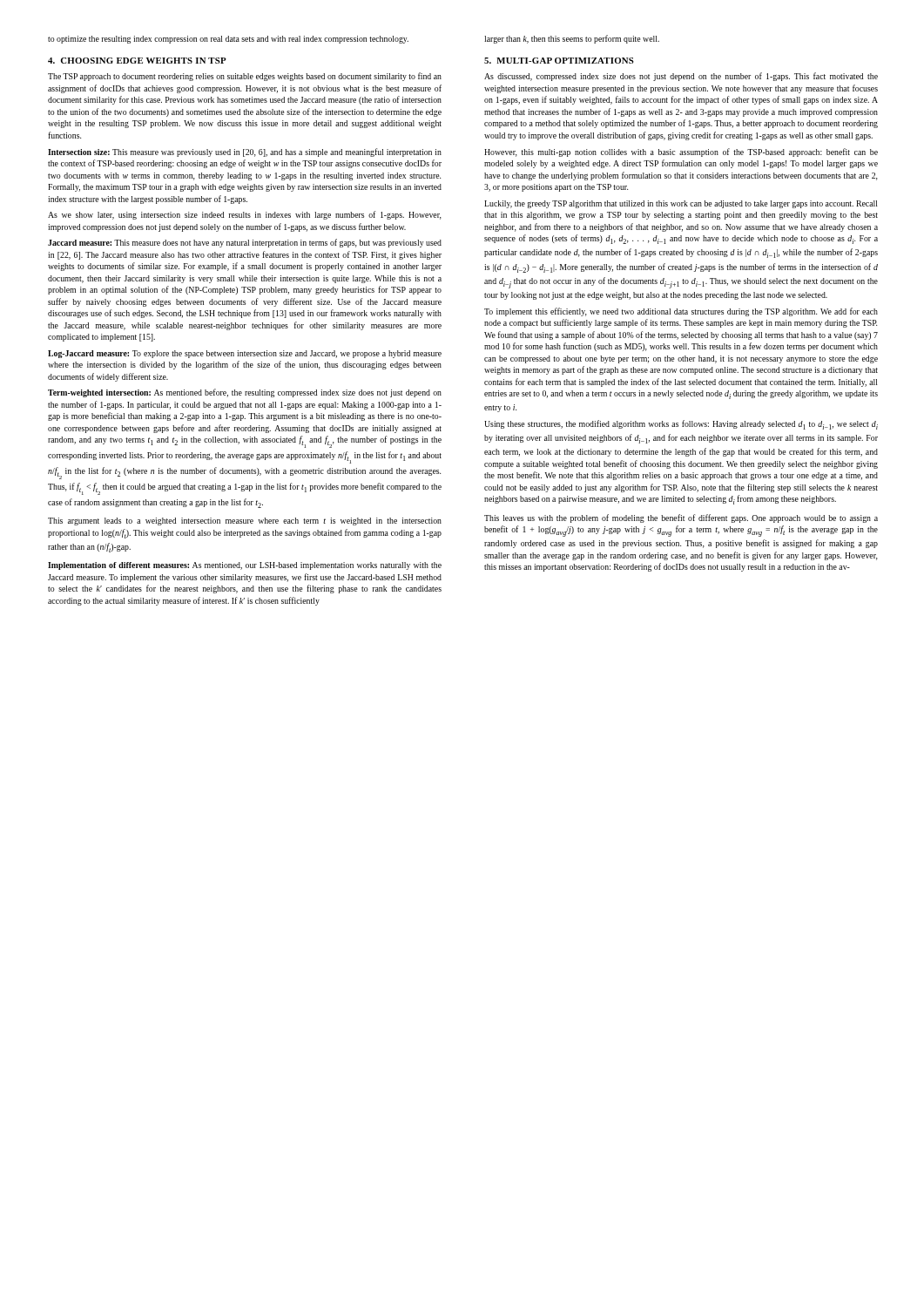Select the text block that reads "As we show later,"
This screenshot has height=1307, width=924.
[x=245, y=221]
